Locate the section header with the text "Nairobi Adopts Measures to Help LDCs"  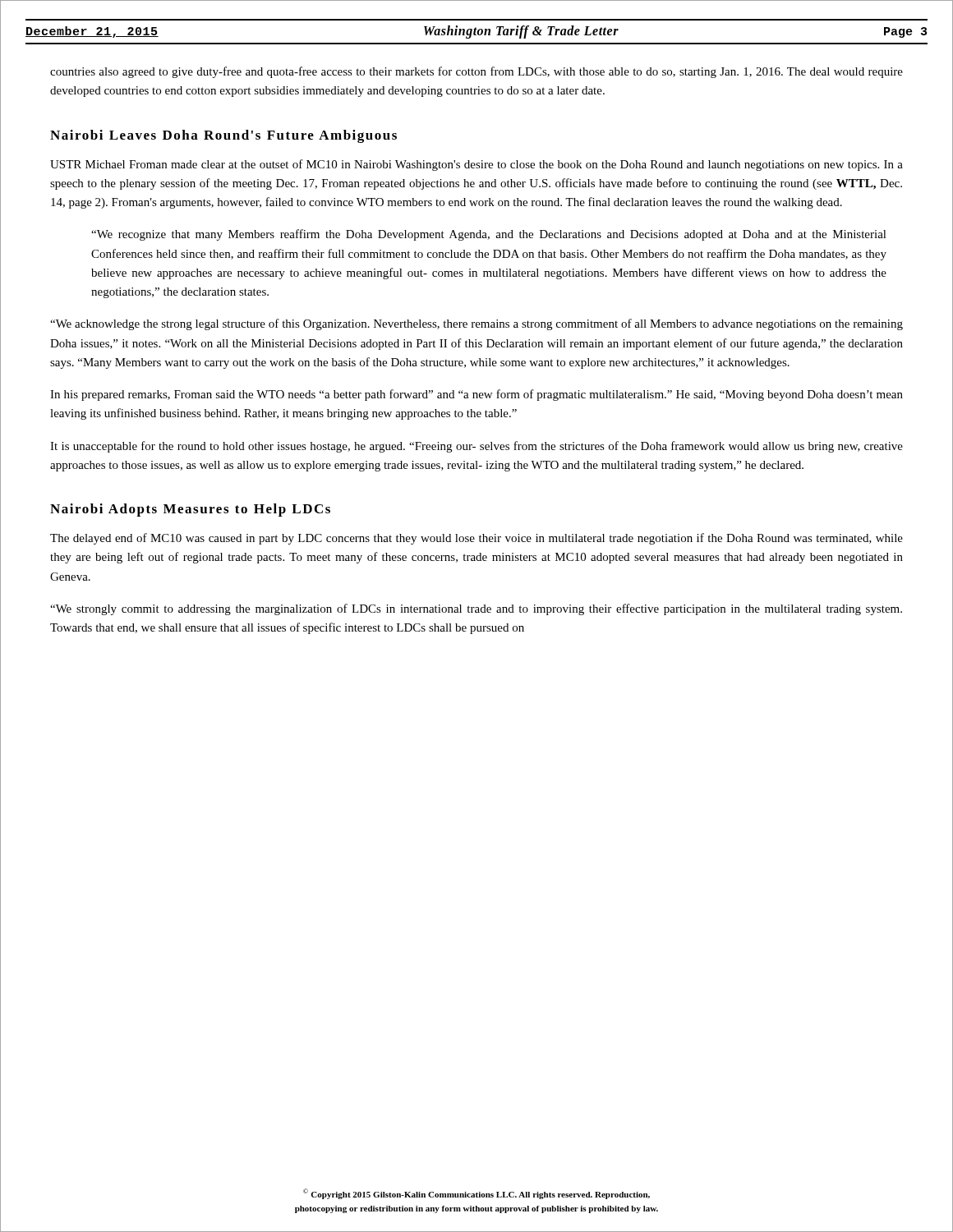(191, 509)
